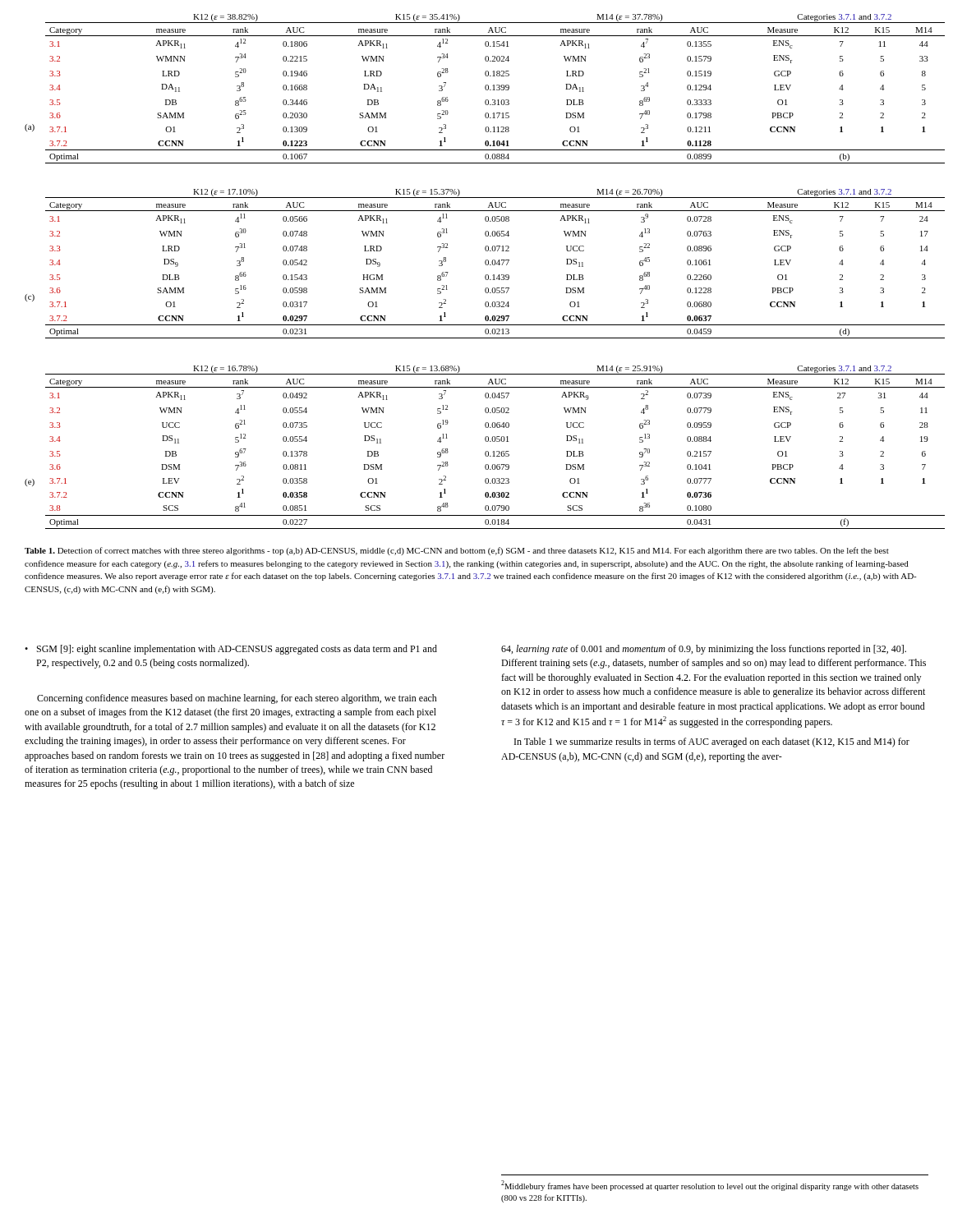Locate the block of text that opens with "Concerning confidence measures based on"
This screenshot has width=953, height=1232.
(x=238, y=742)
